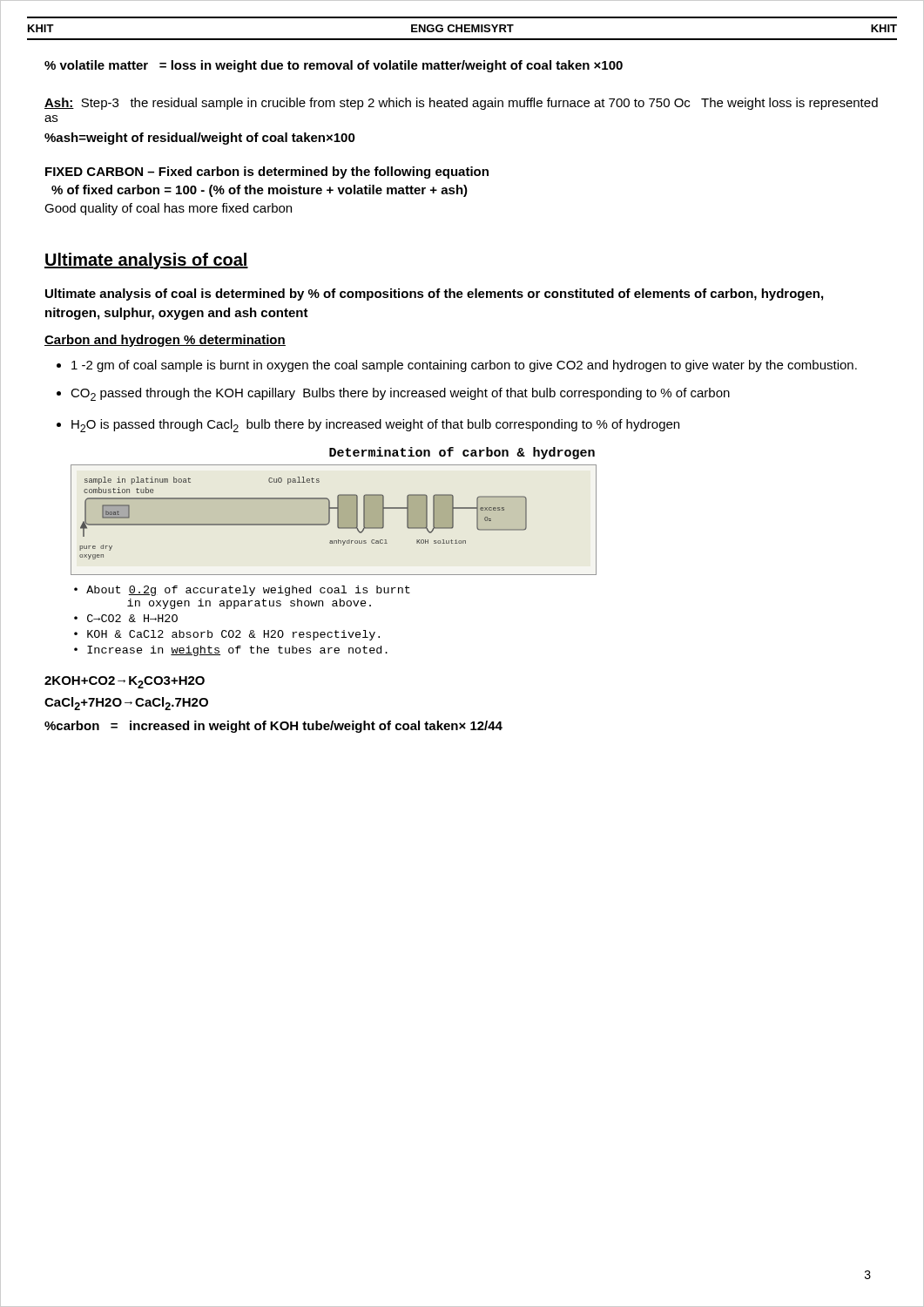Find the text block with the text "Ultimate analysis of coal is determined by %"
924x1307 pixels.
coord(434,303)
